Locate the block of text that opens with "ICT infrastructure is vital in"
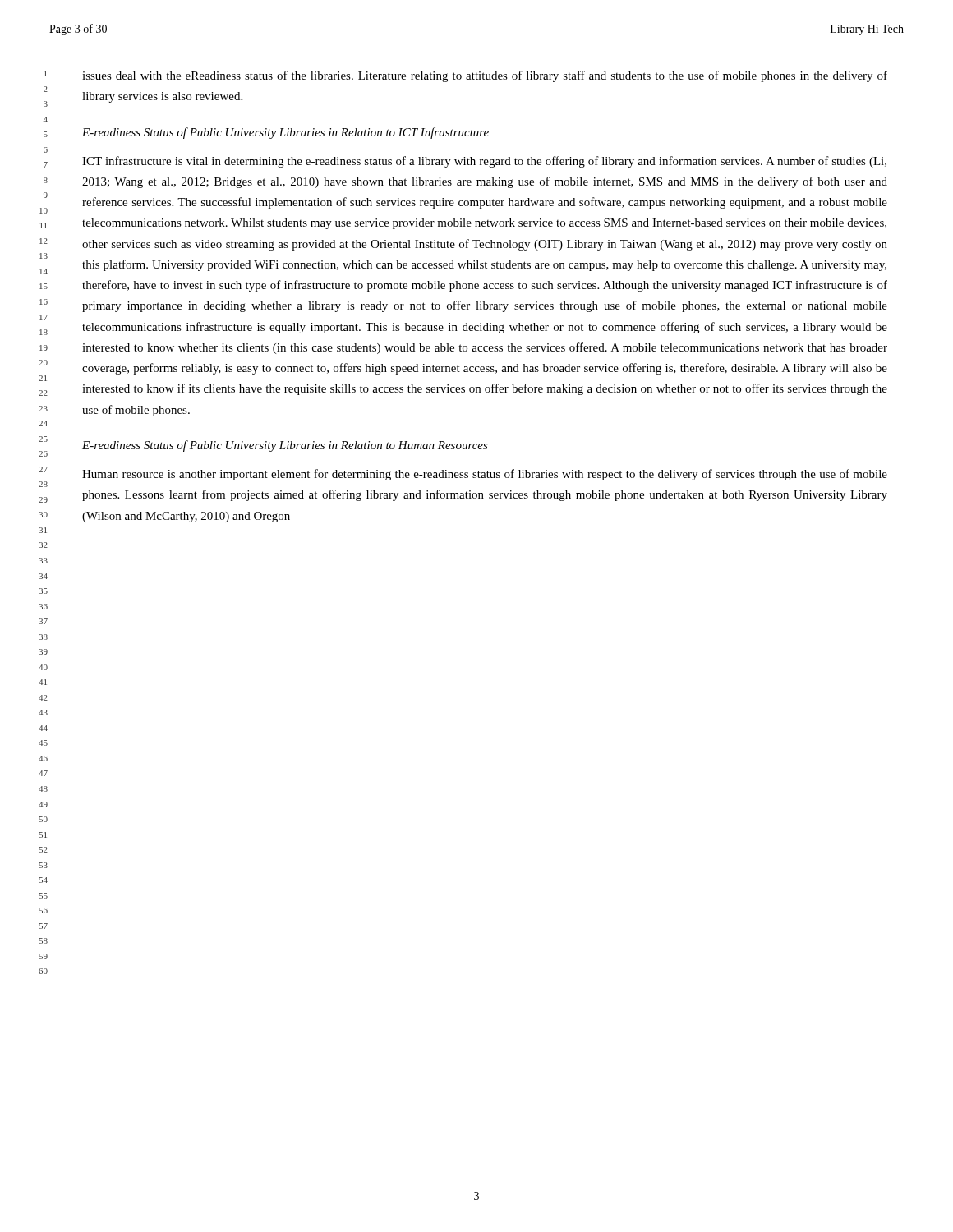 (485, 285)
